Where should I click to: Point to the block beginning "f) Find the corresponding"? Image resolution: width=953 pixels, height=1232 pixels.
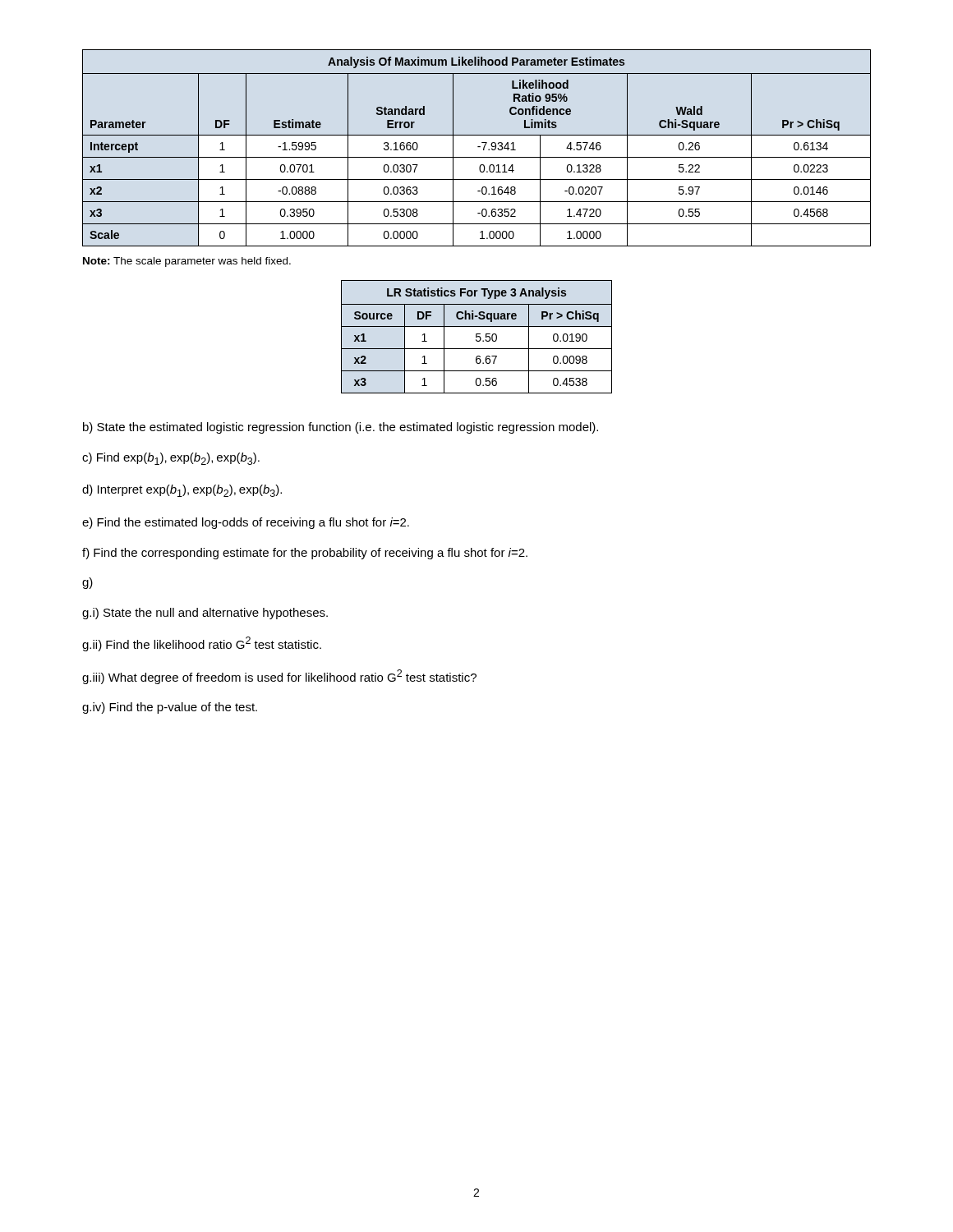point(305,552)
